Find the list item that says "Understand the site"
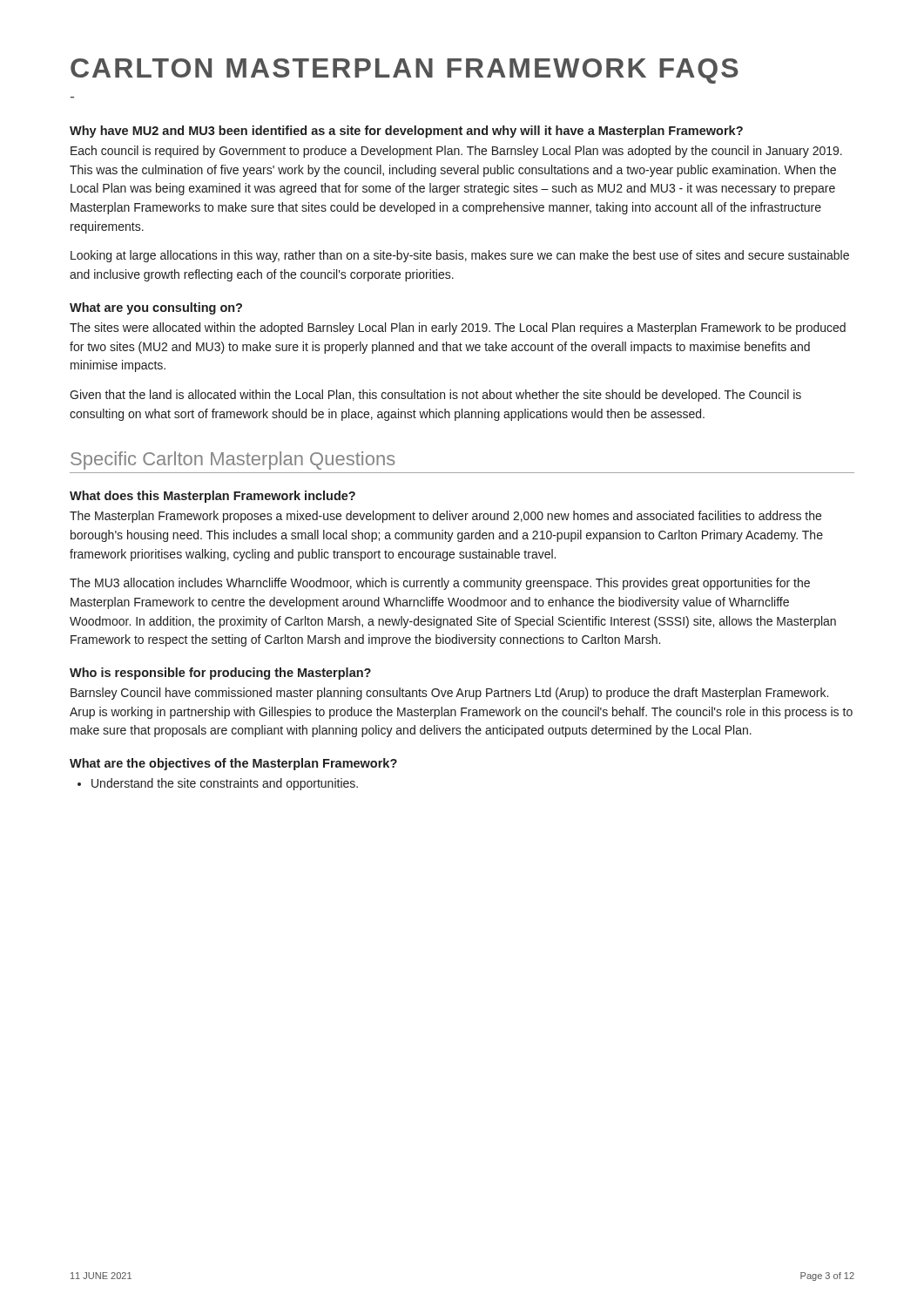The image size is (924, 1307). point(225,783)
